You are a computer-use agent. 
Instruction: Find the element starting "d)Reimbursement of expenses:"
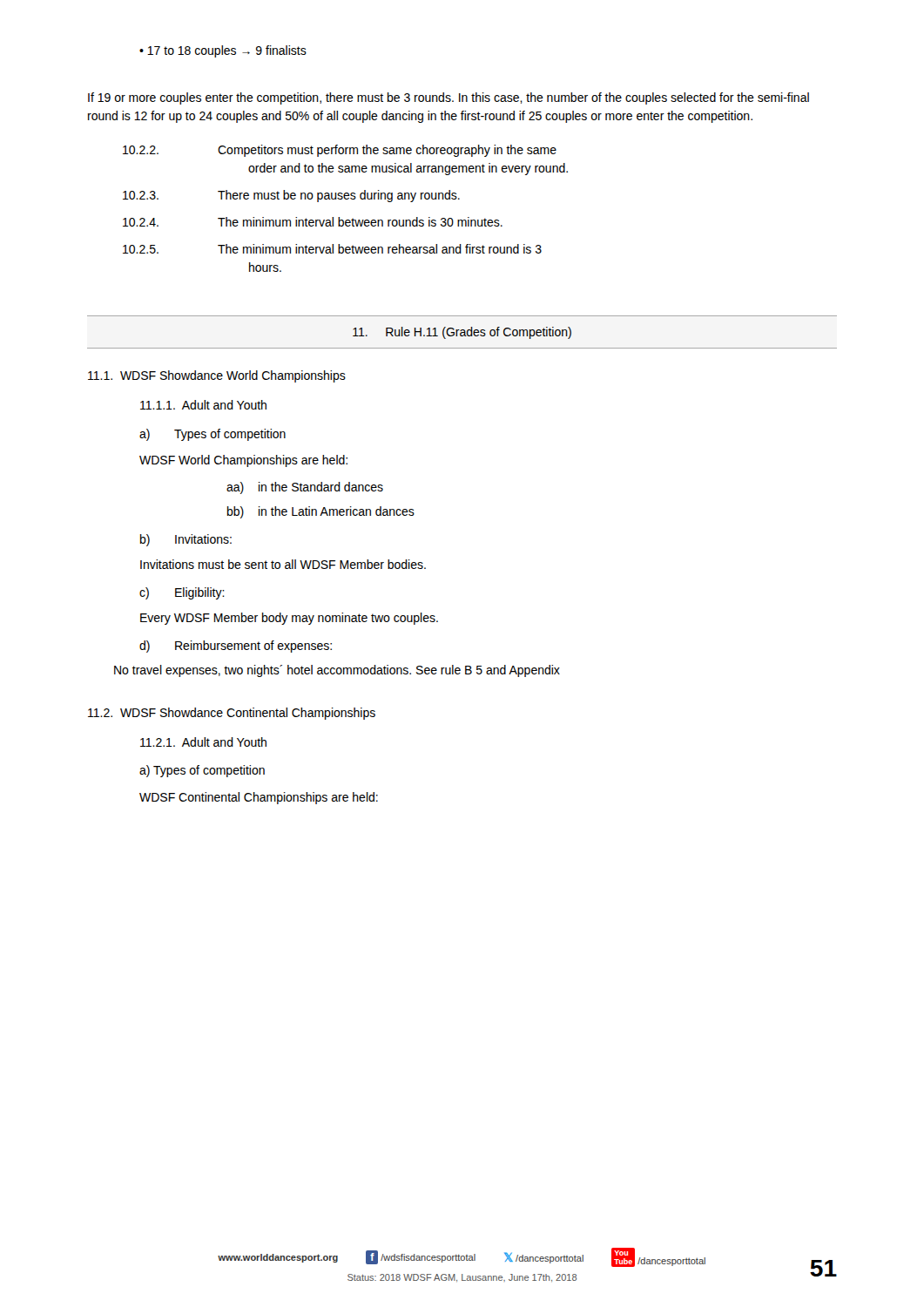tap(236, 646)
